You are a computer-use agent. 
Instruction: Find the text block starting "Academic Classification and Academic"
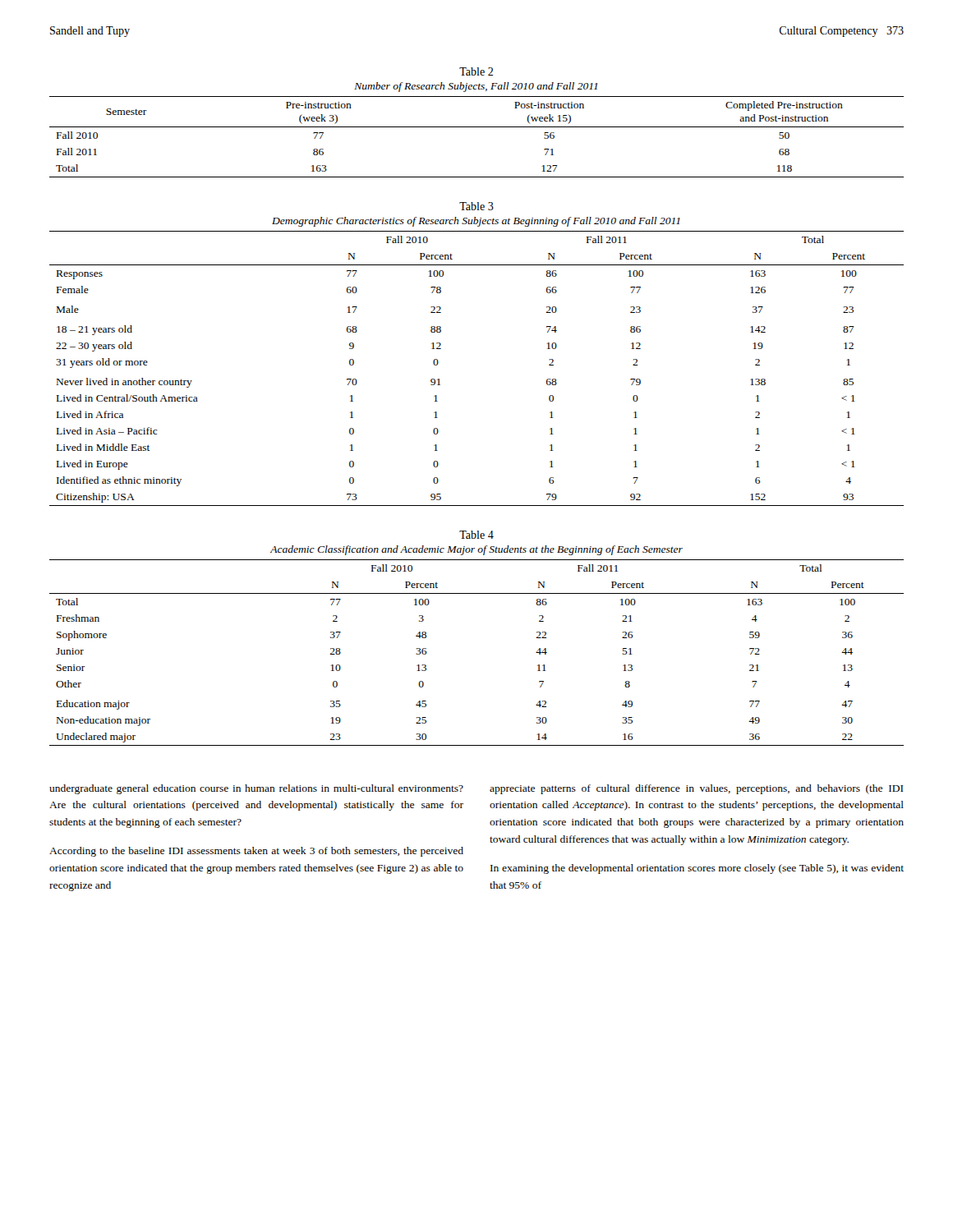pos(476,549)
